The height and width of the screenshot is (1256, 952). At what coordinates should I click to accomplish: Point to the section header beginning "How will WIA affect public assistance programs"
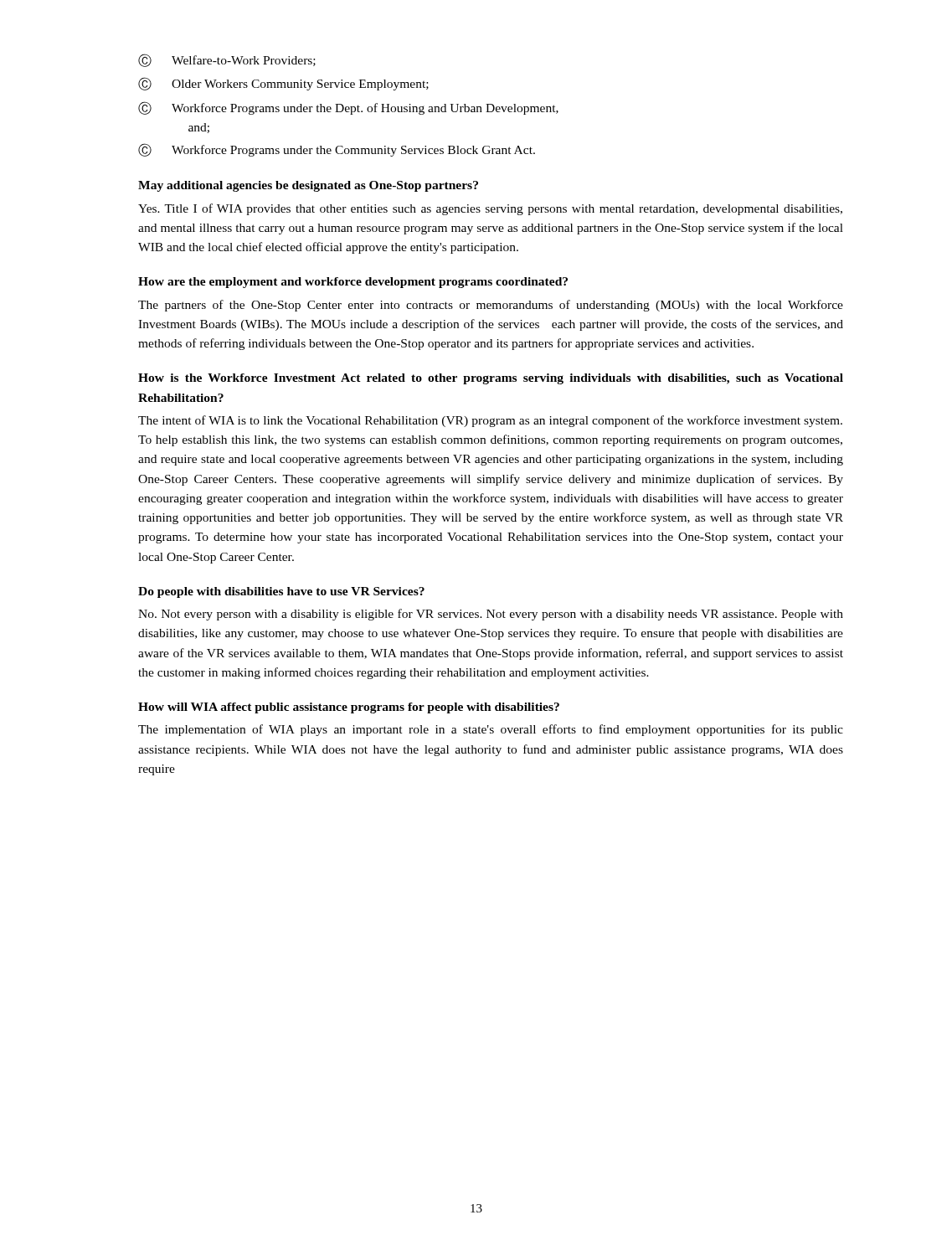349,706
